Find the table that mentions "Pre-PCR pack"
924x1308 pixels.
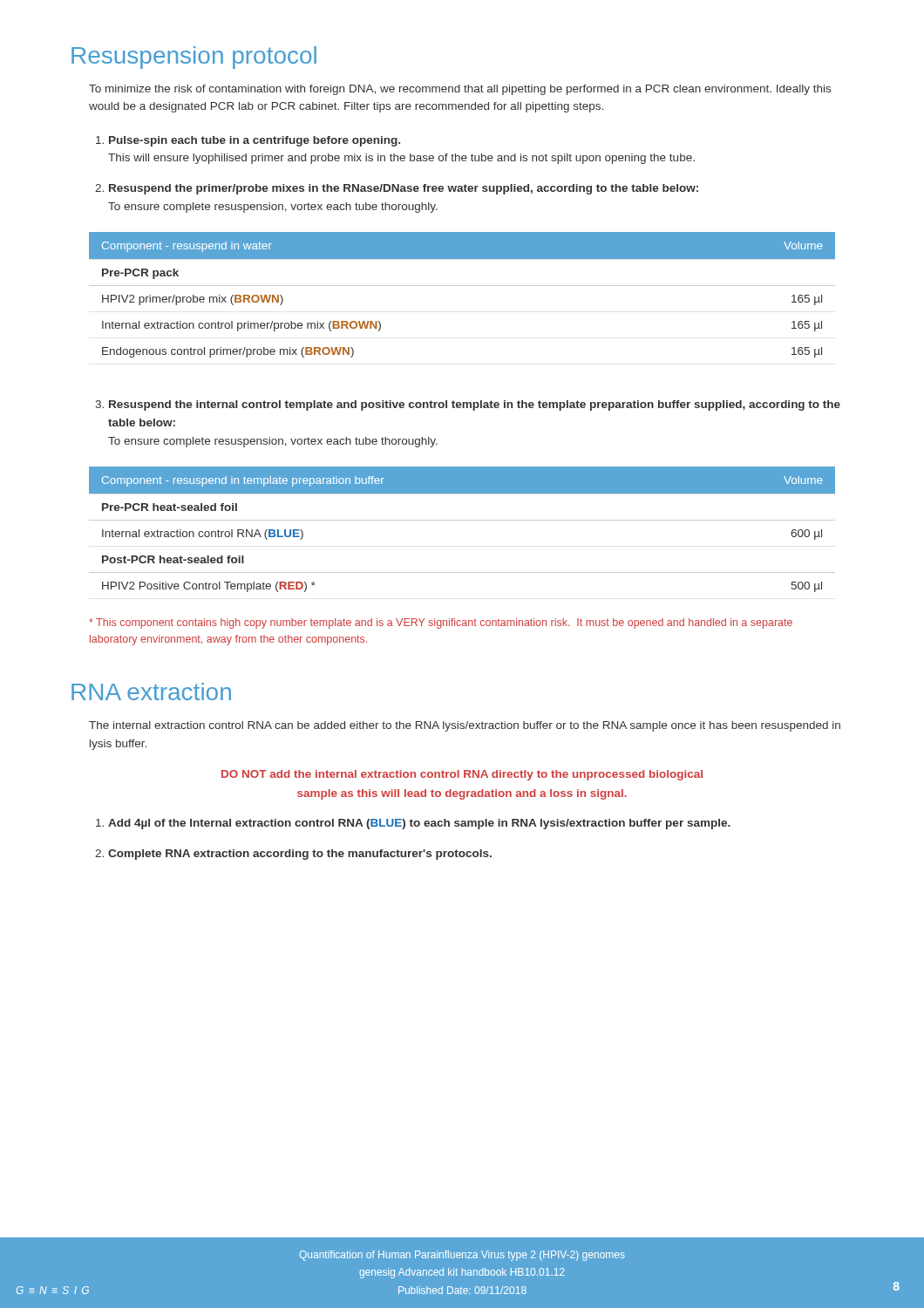point(462,298)
